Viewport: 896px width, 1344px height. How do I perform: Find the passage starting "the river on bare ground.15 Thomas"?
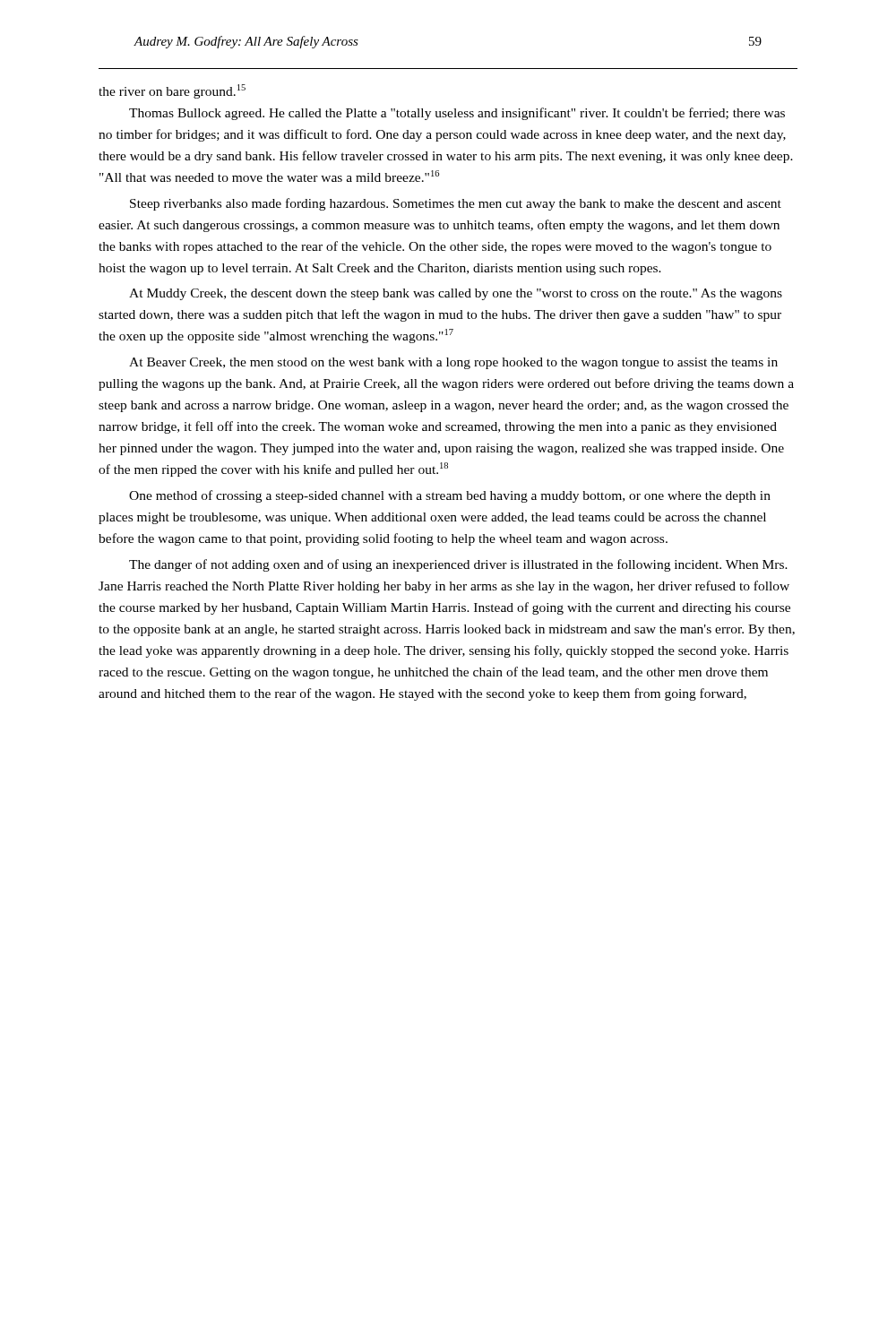pos(448,392)
